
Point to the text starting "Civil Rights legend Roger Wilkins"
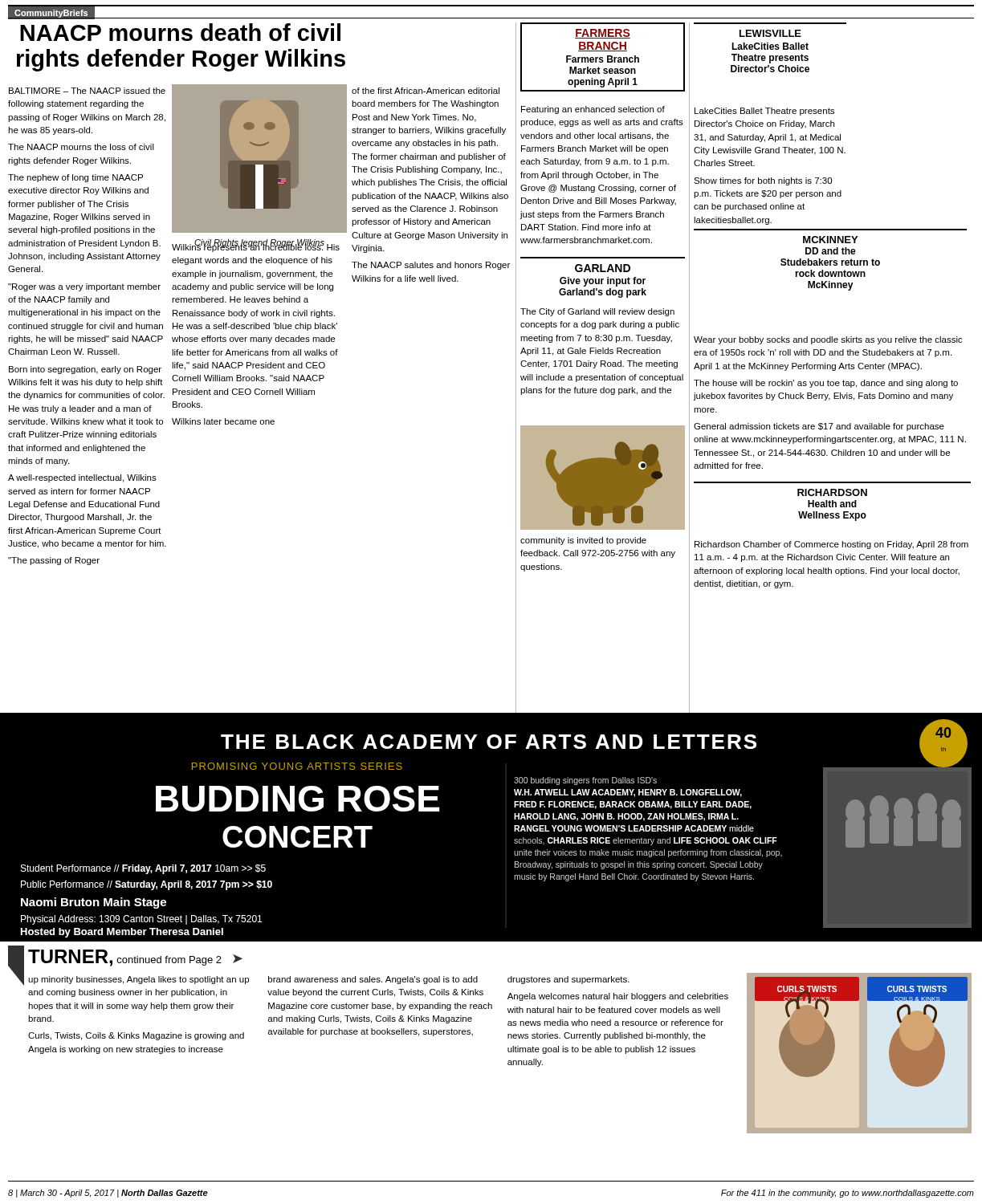(x=259, y=242)
